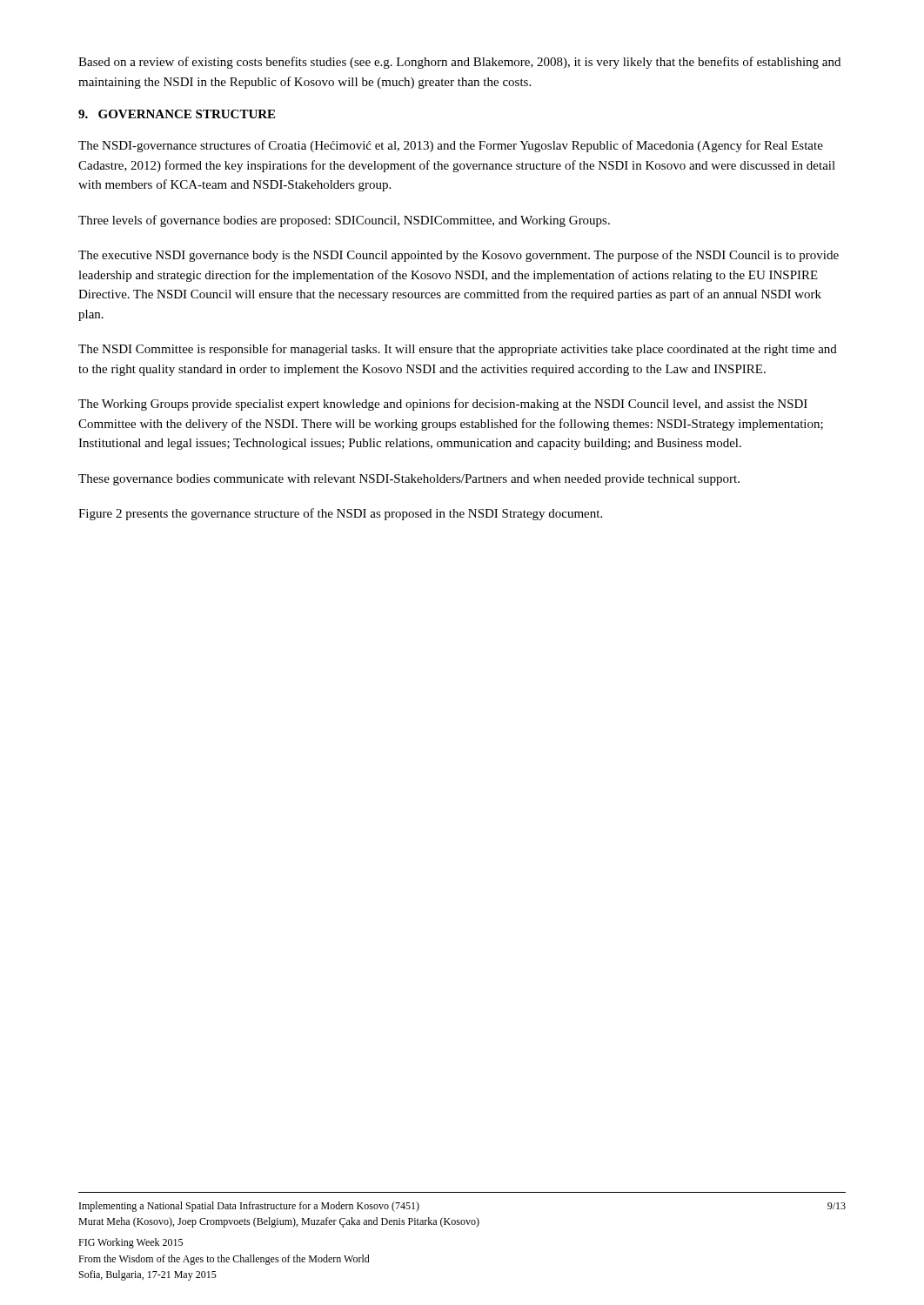The height and width of the screenshot is (1305, 924).
Task: Click the passage that begins "Based on a review of existing costs"
Action: pyautogui.click(x=460, y=72)
